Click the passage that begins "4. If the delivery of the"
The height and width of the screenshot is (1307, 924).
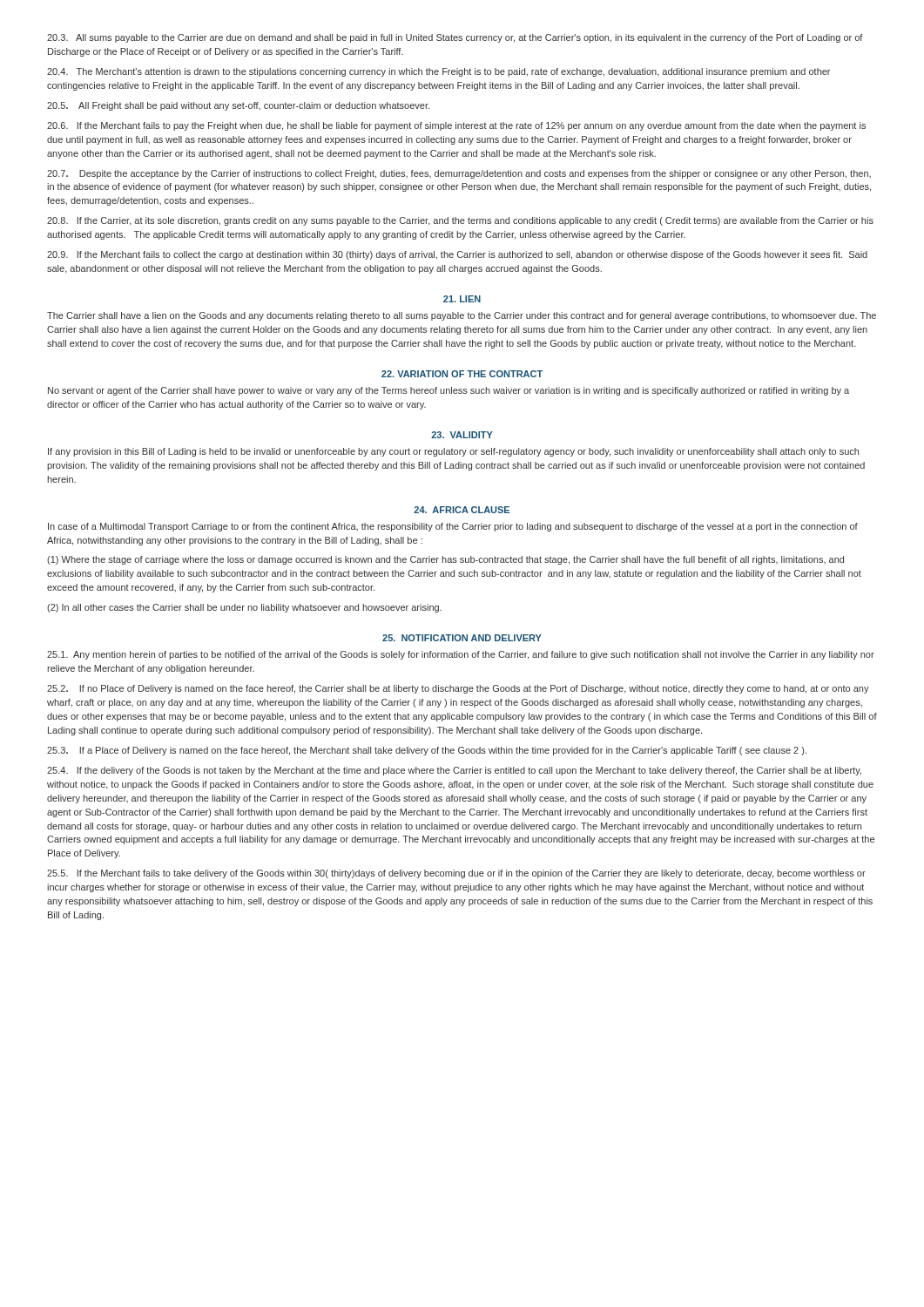(x=462, y=813)
